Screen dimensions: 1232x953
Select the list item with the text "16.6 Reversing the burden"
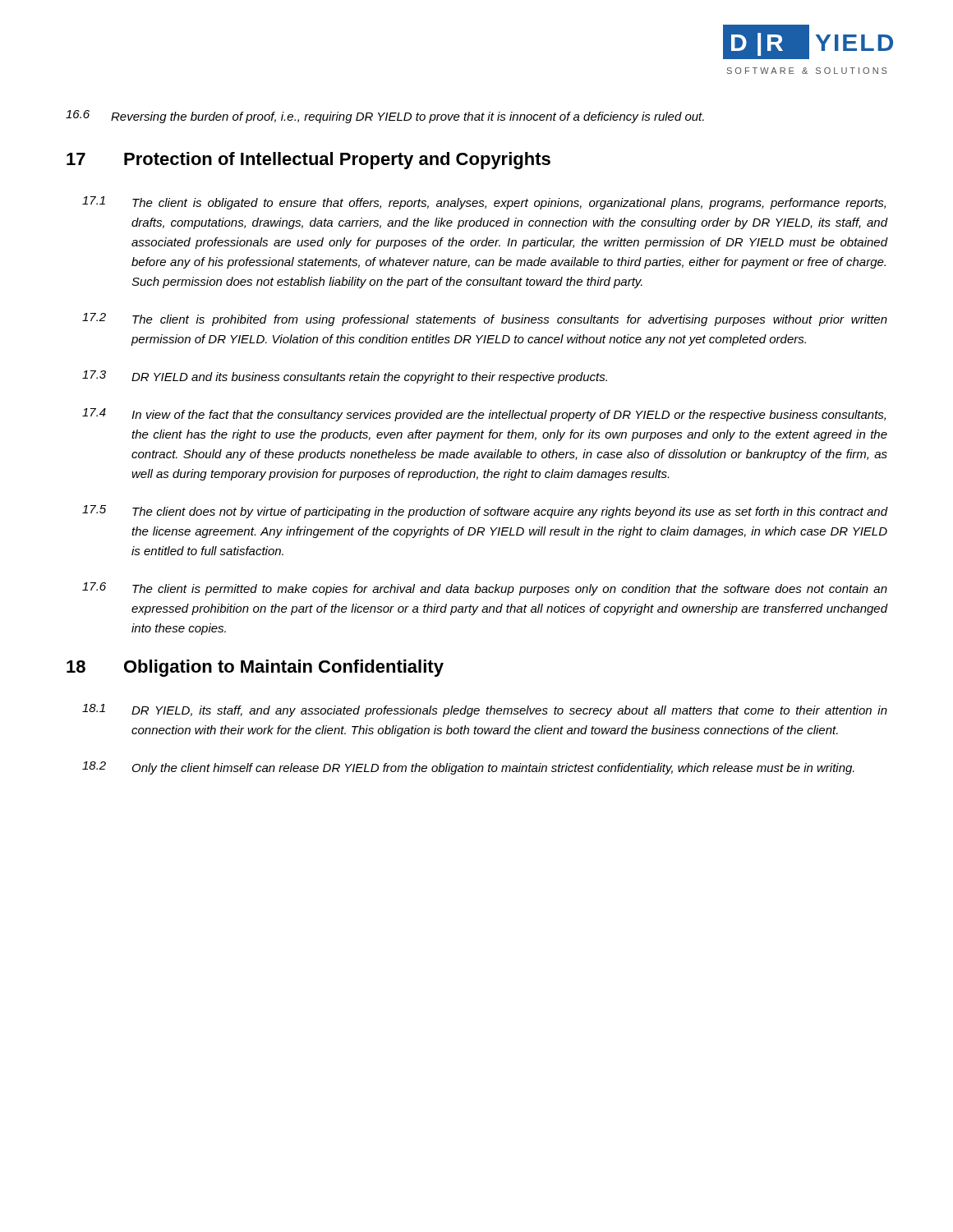coord(385,116)
